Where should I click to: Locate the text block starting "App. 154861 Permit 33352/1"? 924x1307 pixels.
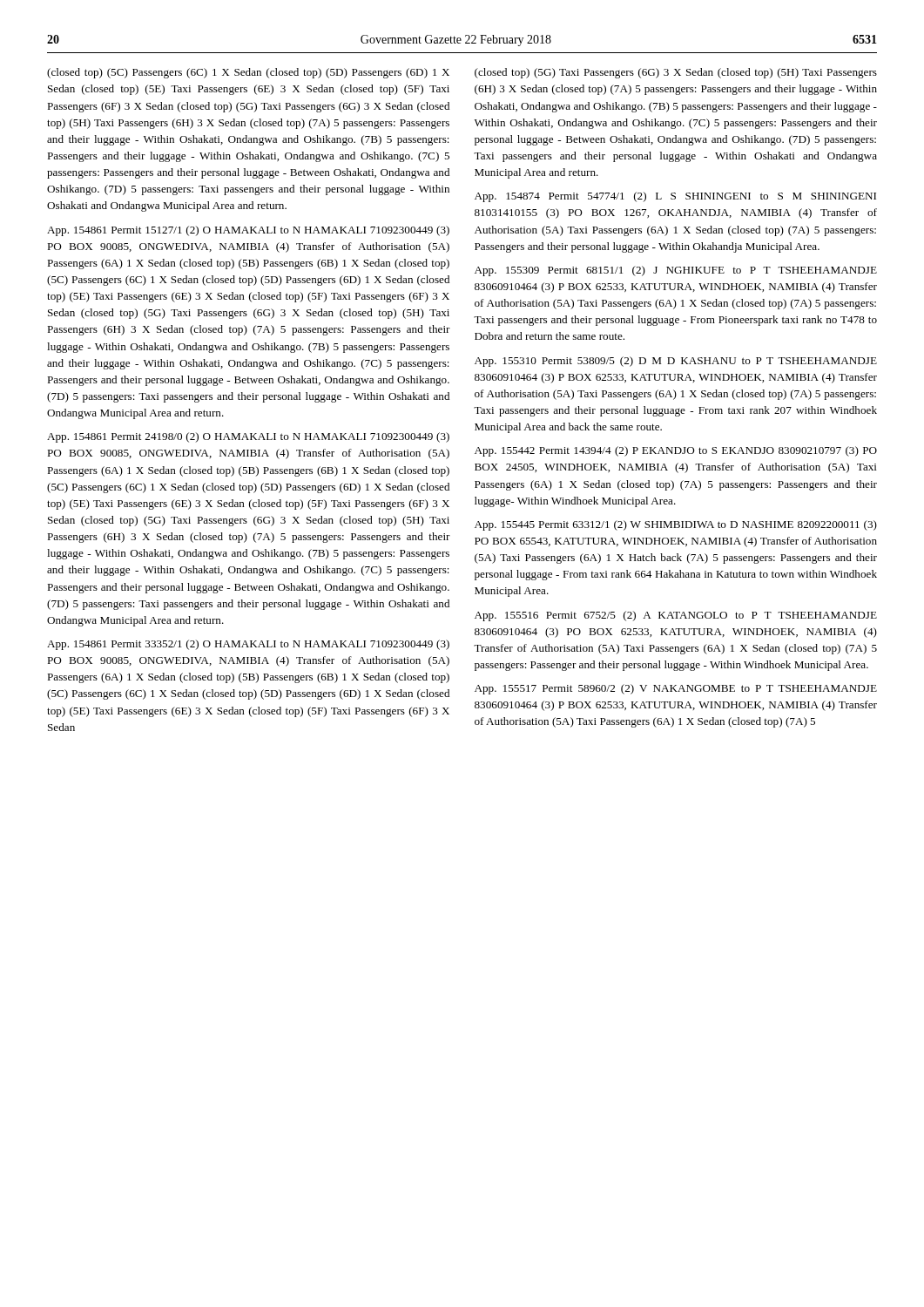(248, 685)
